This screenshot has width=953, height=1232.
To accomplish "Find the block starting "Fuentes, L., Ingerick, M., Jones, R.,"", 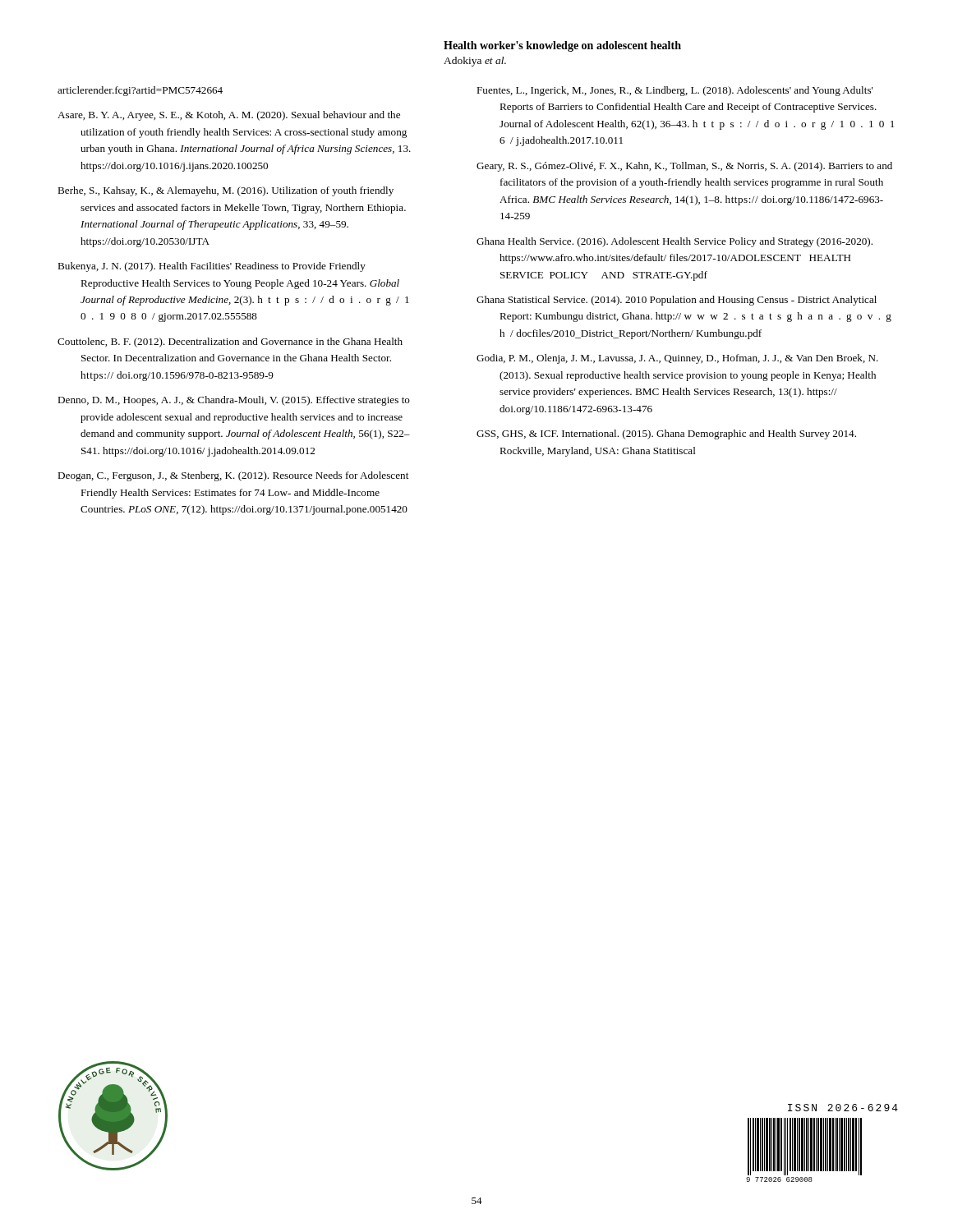I will click(686, 115).
